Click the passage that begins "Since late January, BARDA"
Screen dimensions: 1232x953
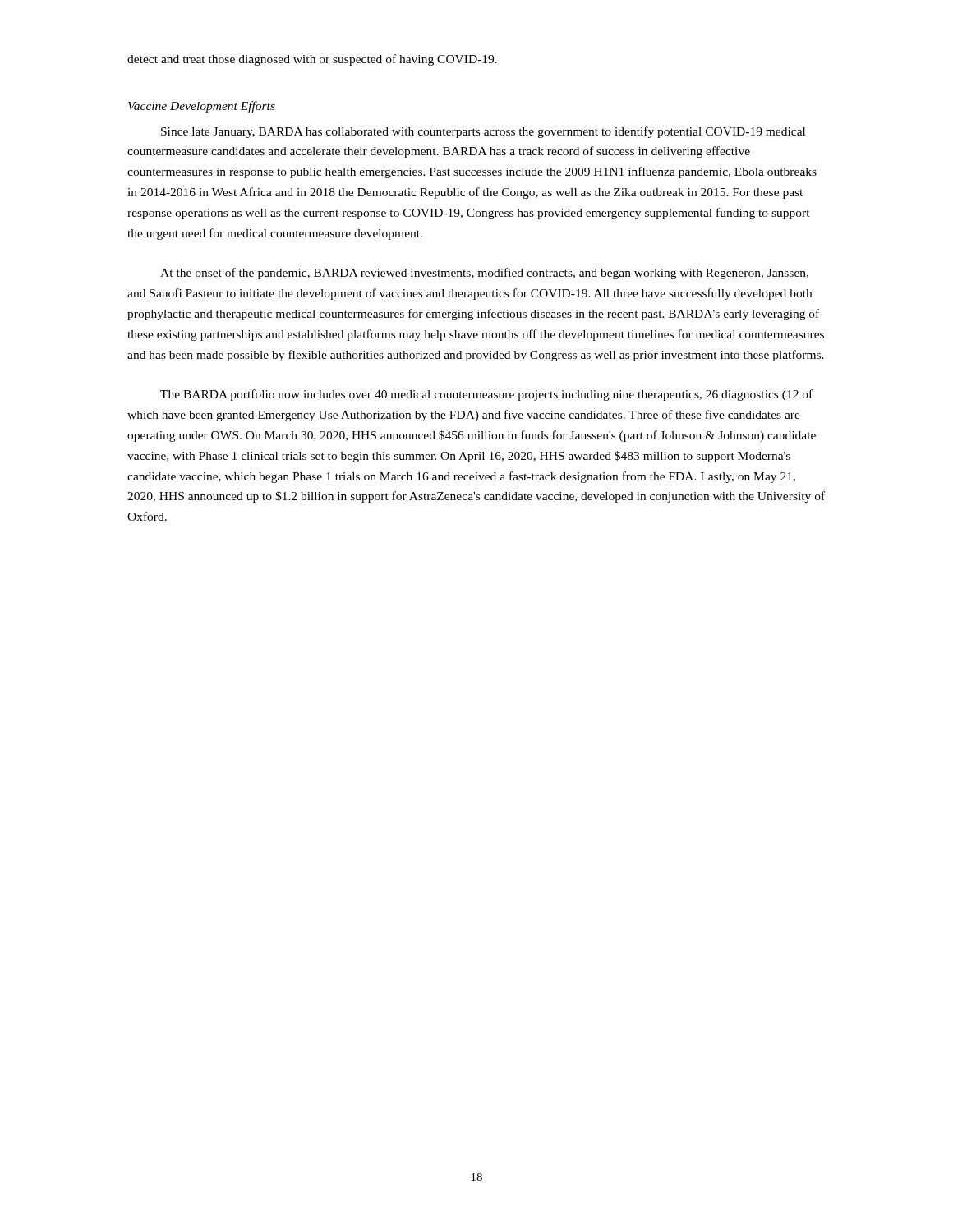click(x=472, y=182)
